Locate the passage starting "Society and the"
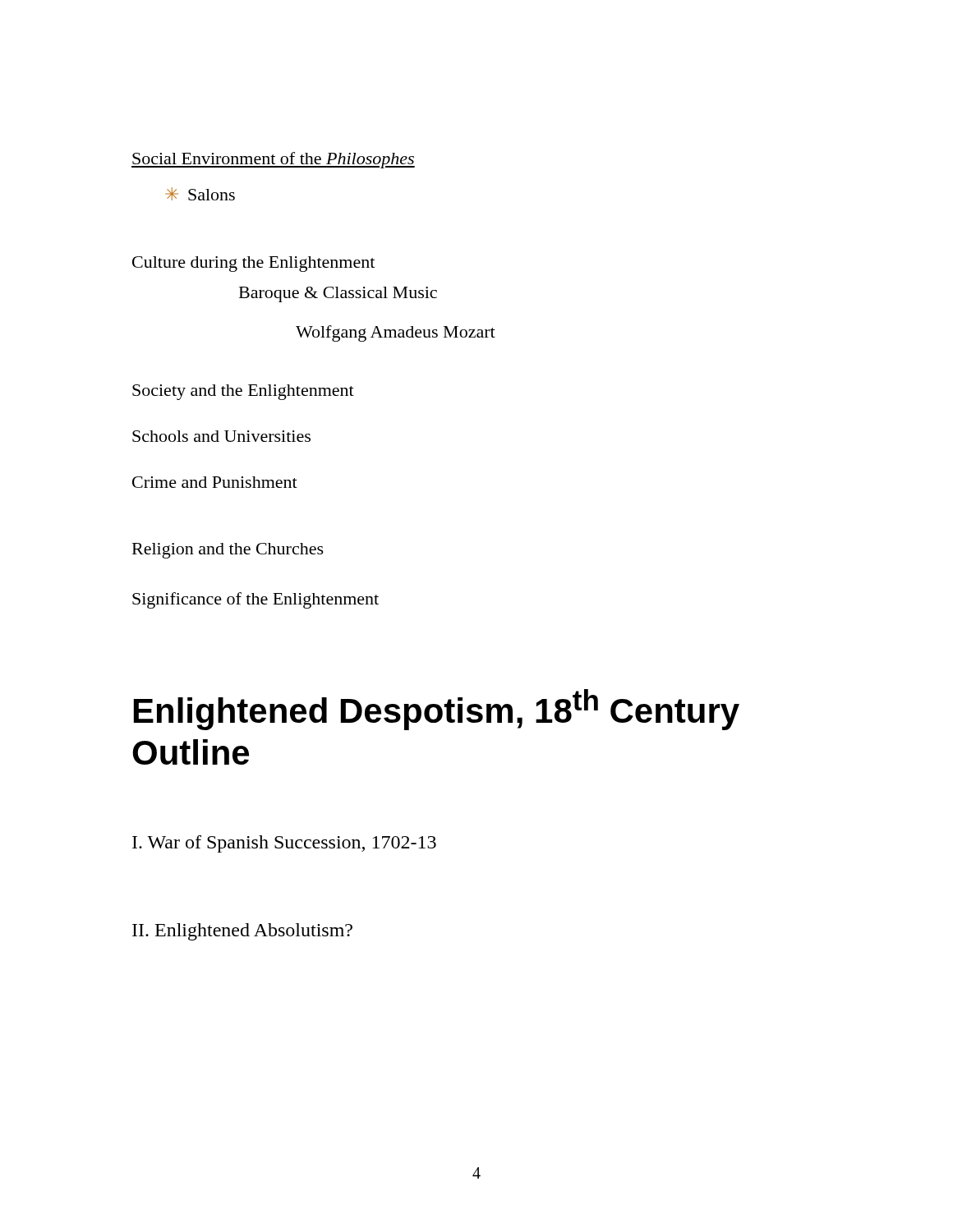The height and width of the screenshot is (1232, 953). click(243, 390)
